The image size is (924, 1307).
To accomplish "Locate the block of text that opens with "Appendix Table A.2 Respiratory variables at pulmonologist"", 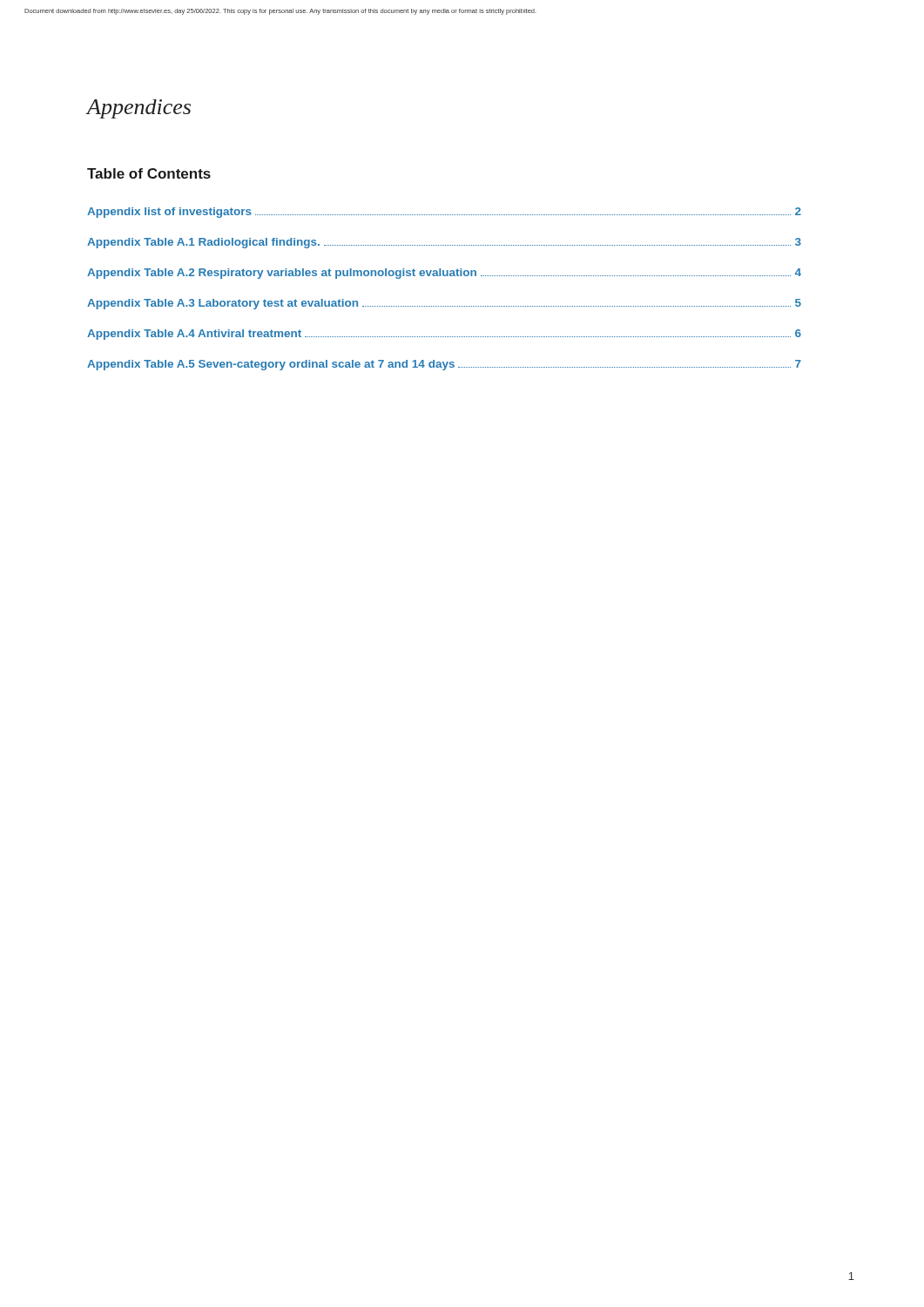I will tap(444, 272).
